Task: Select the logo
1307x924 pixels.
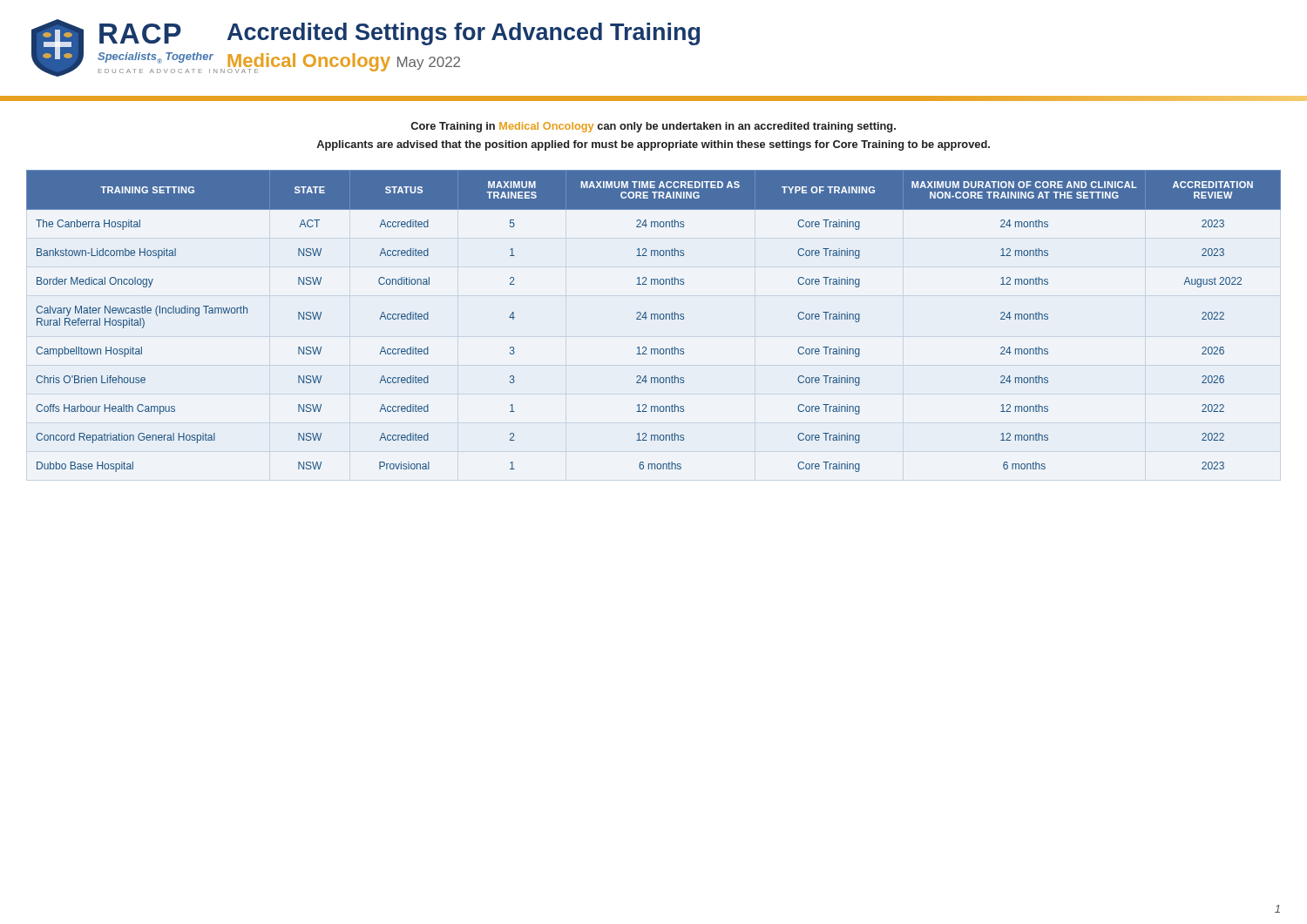Action: click(143, 47)
